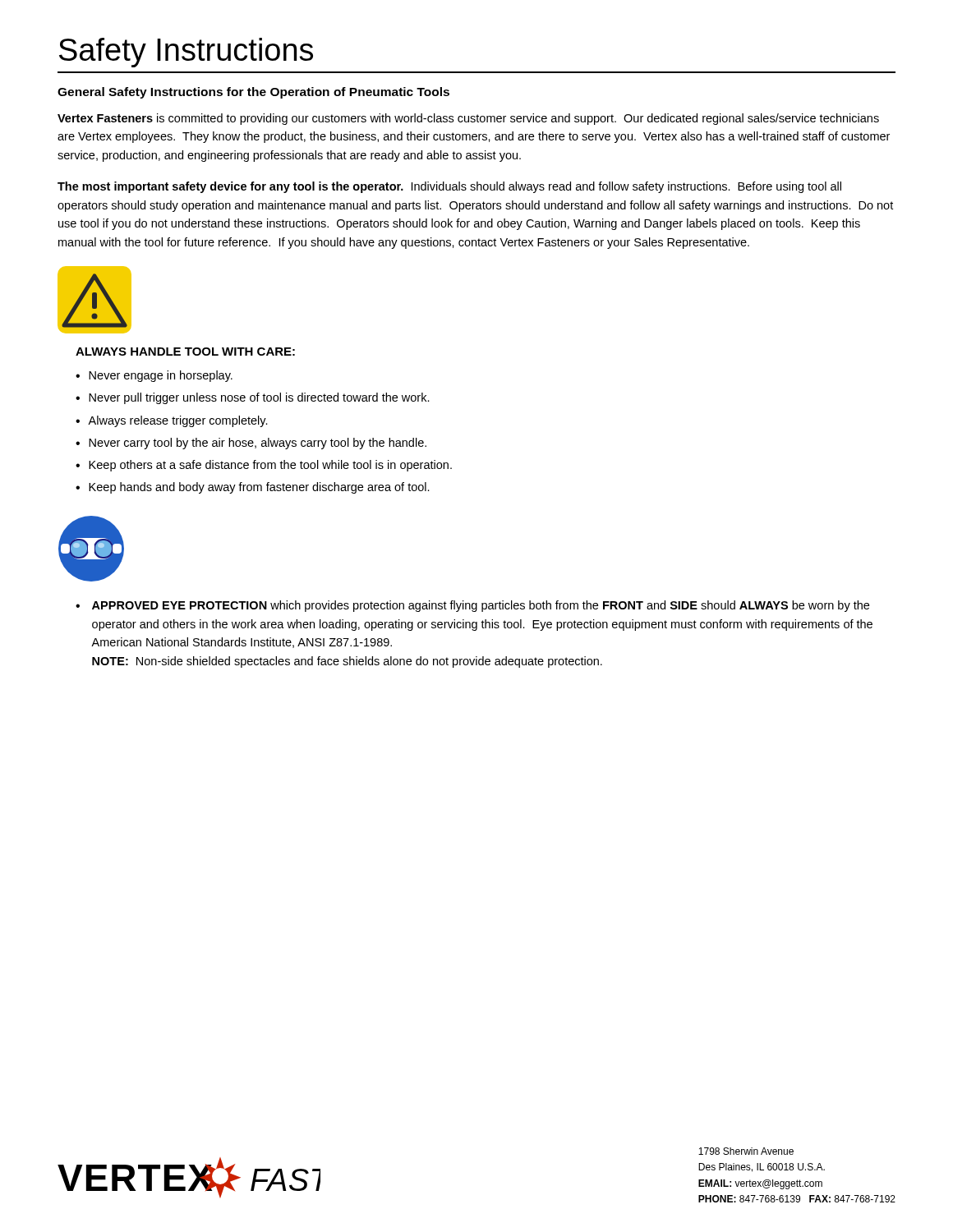The height and width of the screenshot is (1232, 953).
Task: Find the block starting "The most important safety device for any tool"
Action: pyautogui.click(x=475, y=214)
